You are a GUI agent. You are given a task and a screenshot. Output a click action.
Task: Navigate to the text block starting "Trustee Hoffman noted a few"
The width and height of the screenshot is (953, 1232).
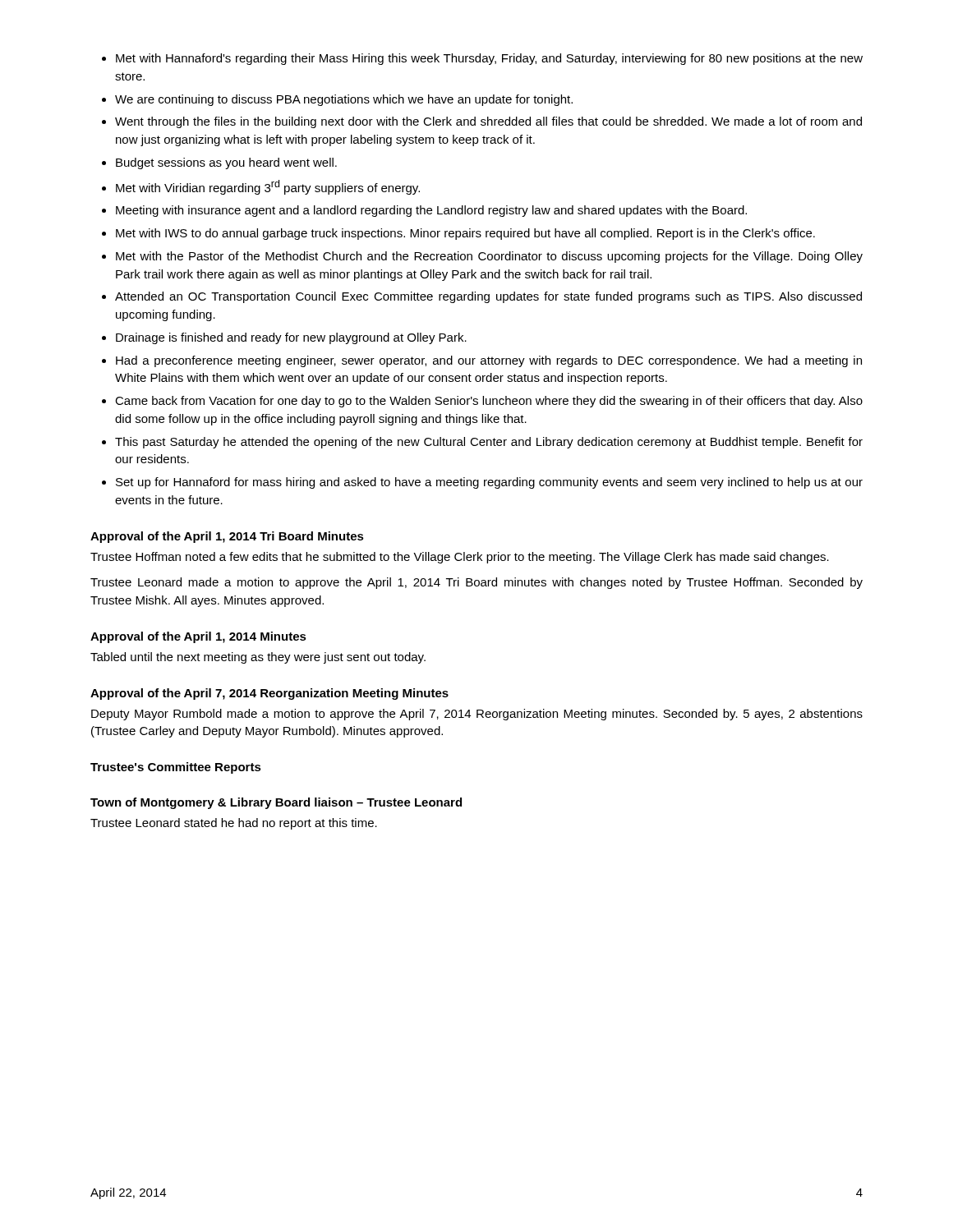click(460, 556)
